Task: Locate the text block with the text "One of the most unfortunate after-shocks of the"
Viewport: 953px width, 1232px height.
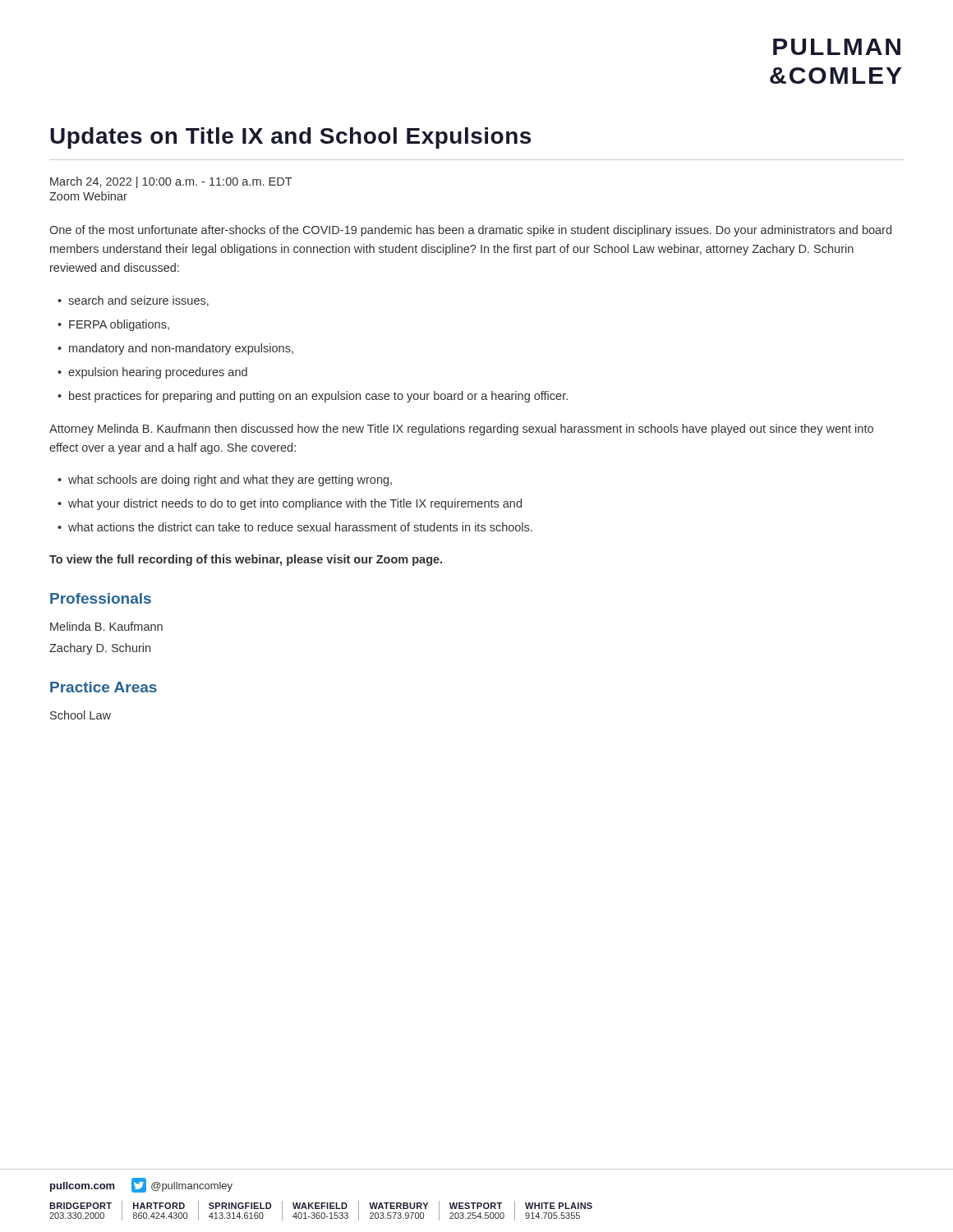Action: point(471,249)
